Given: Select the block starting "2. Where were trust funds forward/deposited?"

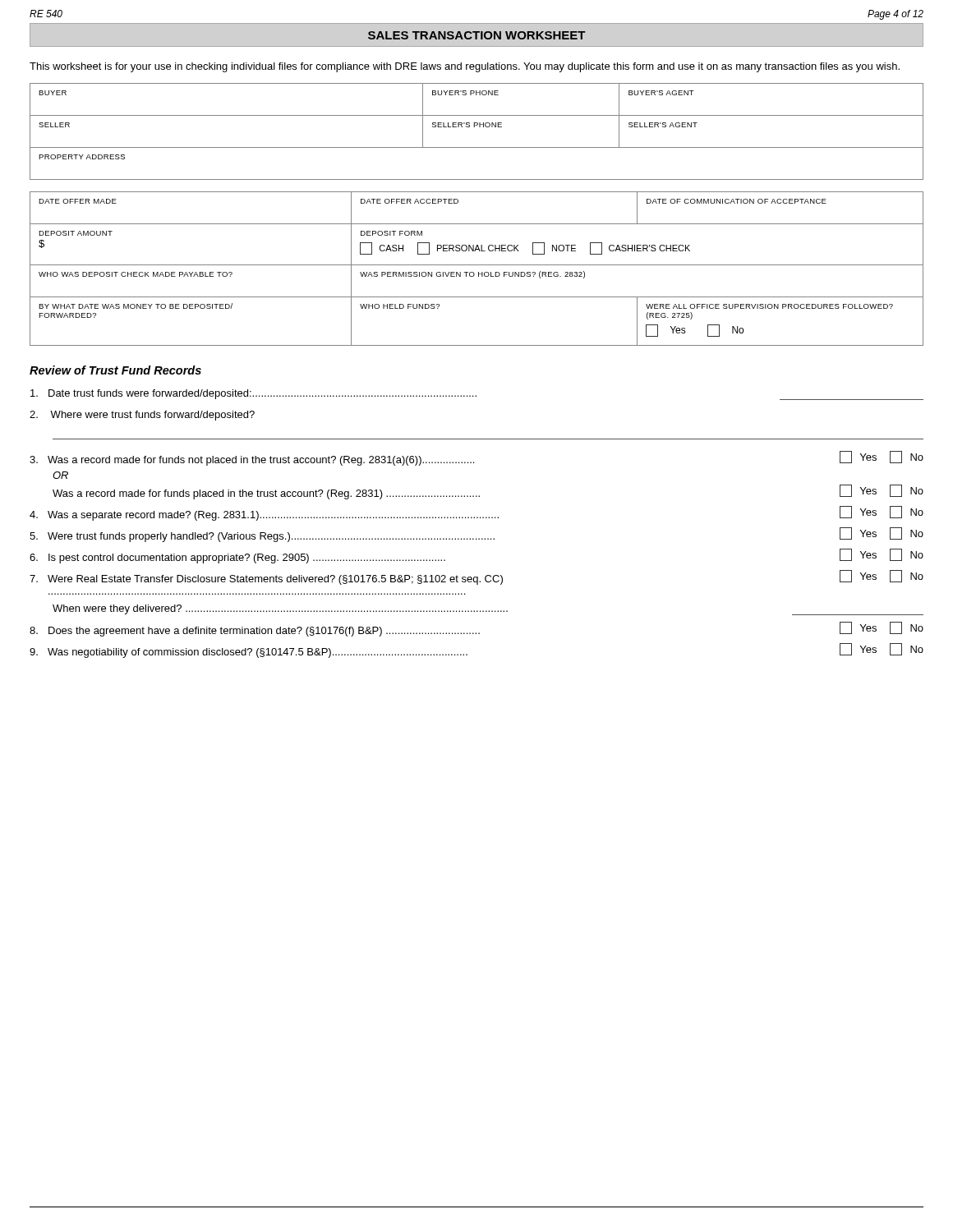Looking at the screenshot, I should pos(142,414).
